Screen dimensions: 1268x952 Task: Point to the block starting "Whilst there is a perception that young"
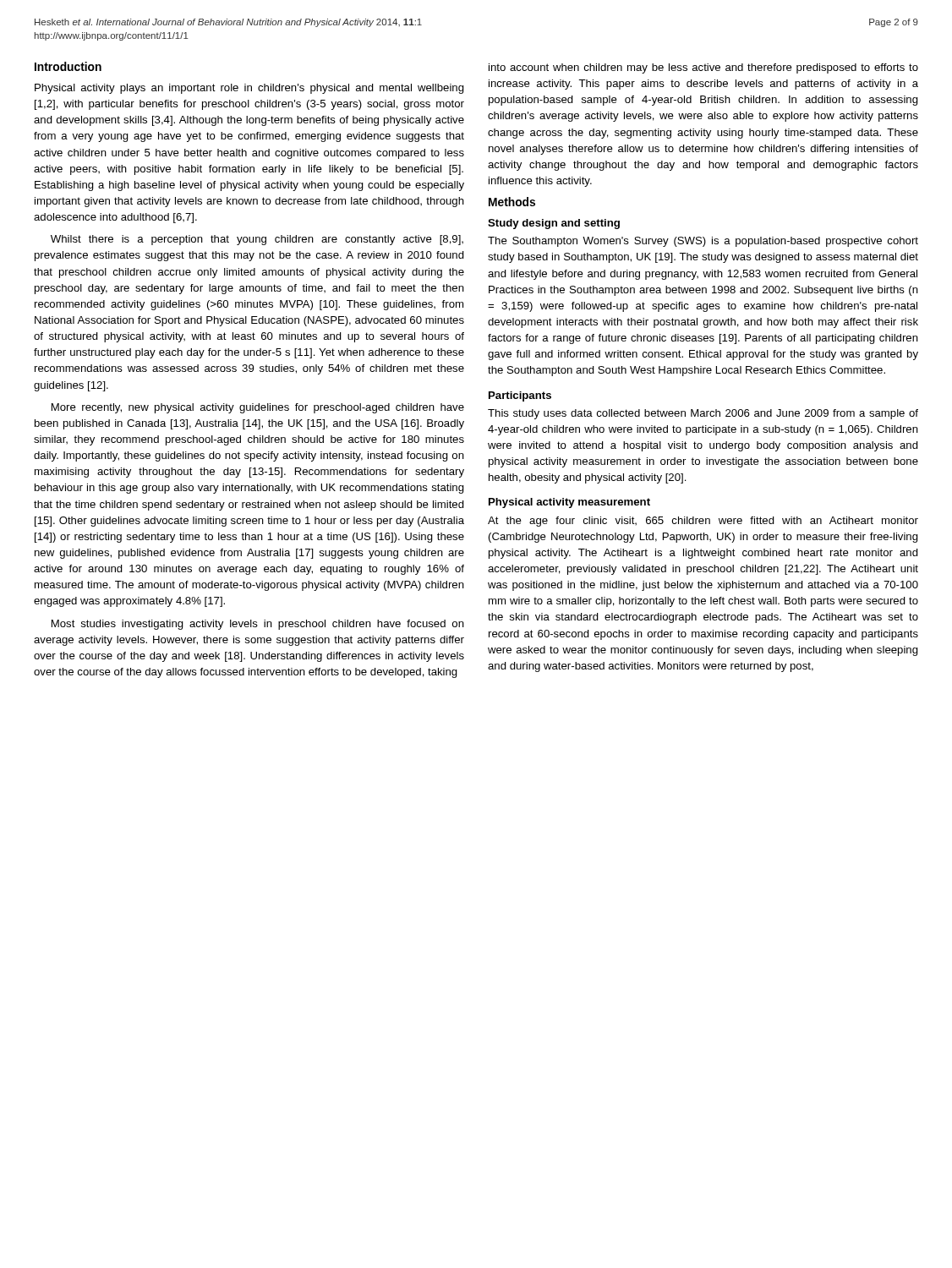pos(249,312)
